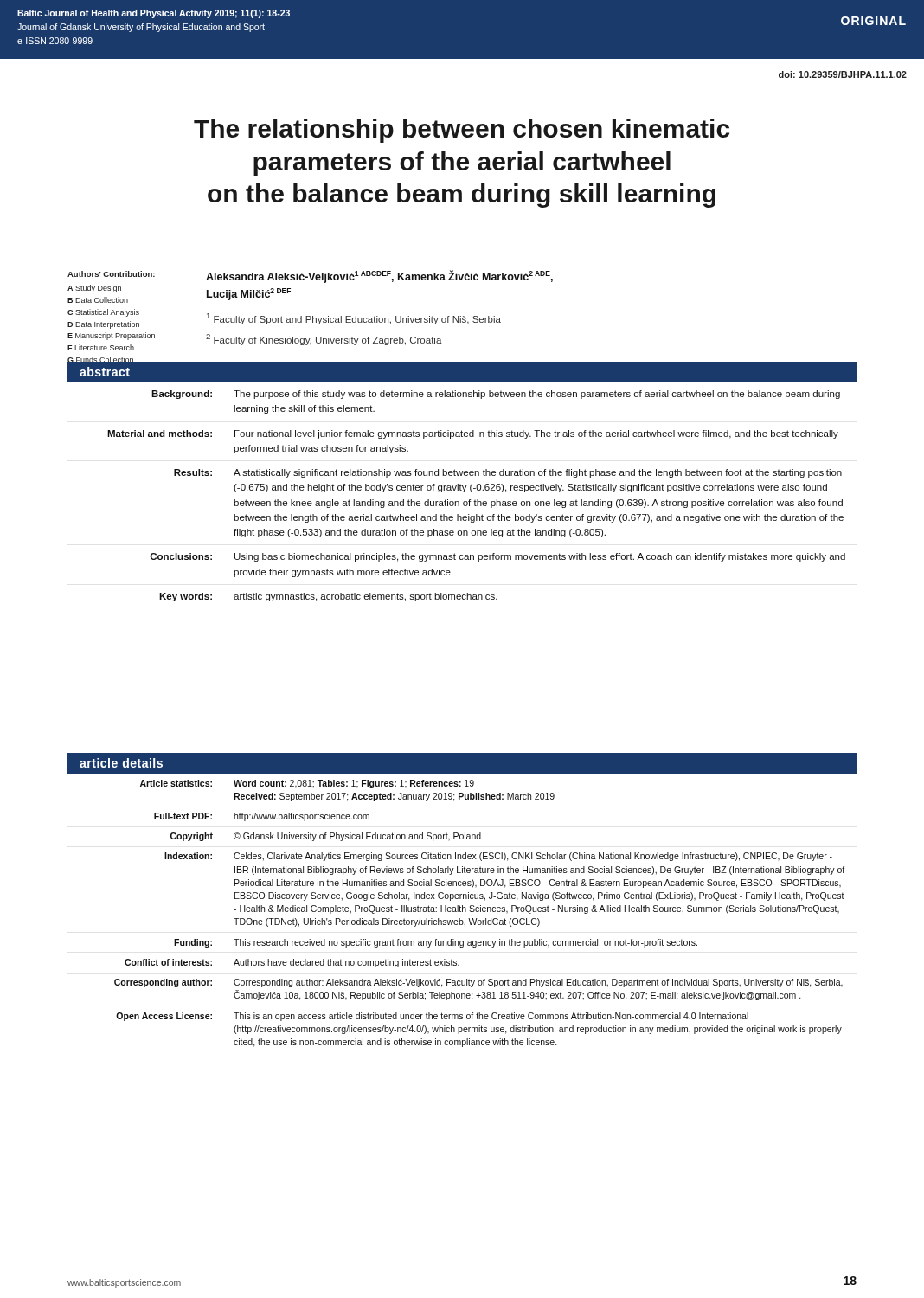This screenshot has width=924, height=1298.
Task: Find the table that mentions "Four national level junior"
Action: point(462,495)
